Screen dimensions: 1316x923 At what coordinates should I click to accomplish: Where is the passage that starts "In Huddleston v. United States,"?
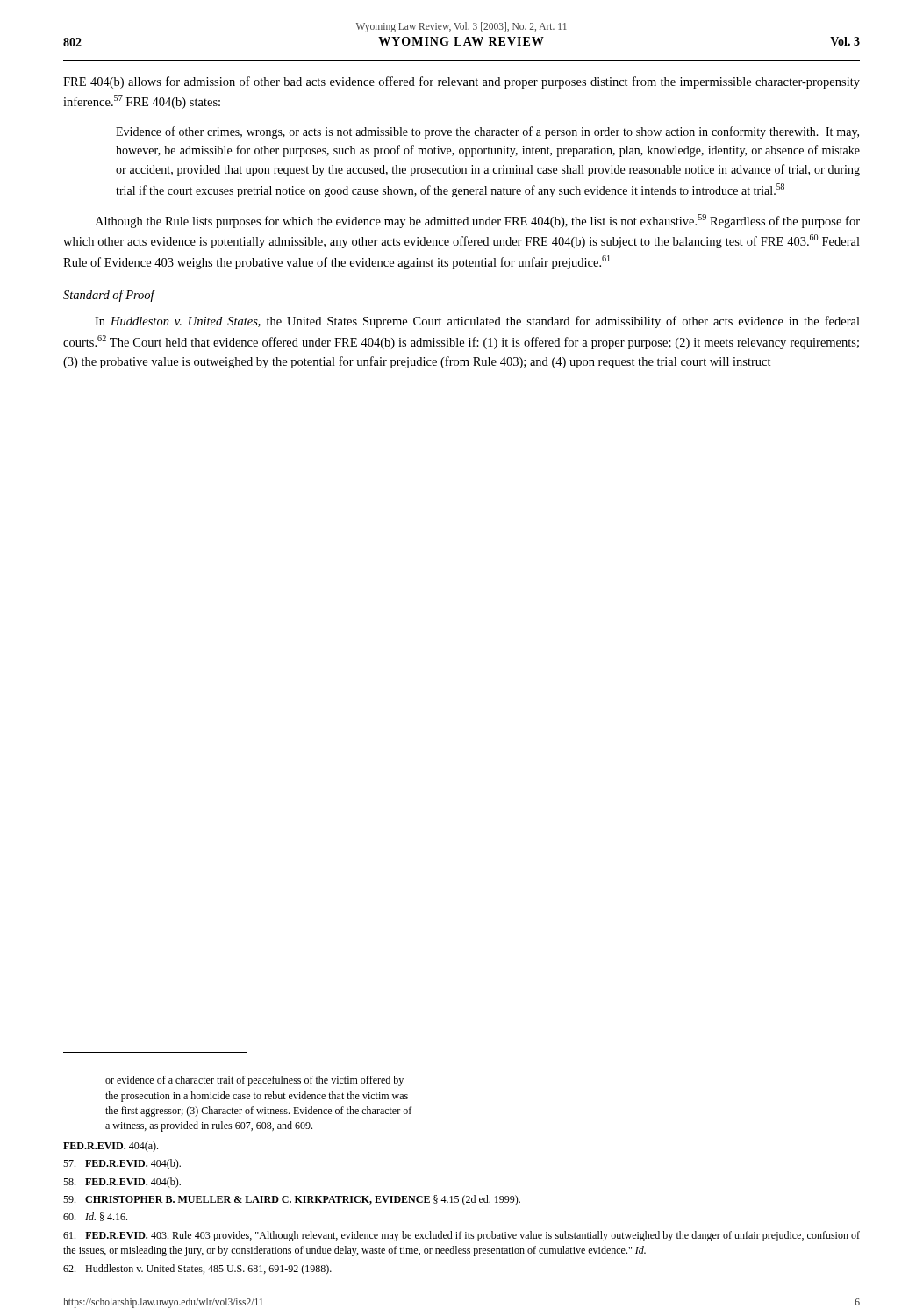tap(462, 341)
